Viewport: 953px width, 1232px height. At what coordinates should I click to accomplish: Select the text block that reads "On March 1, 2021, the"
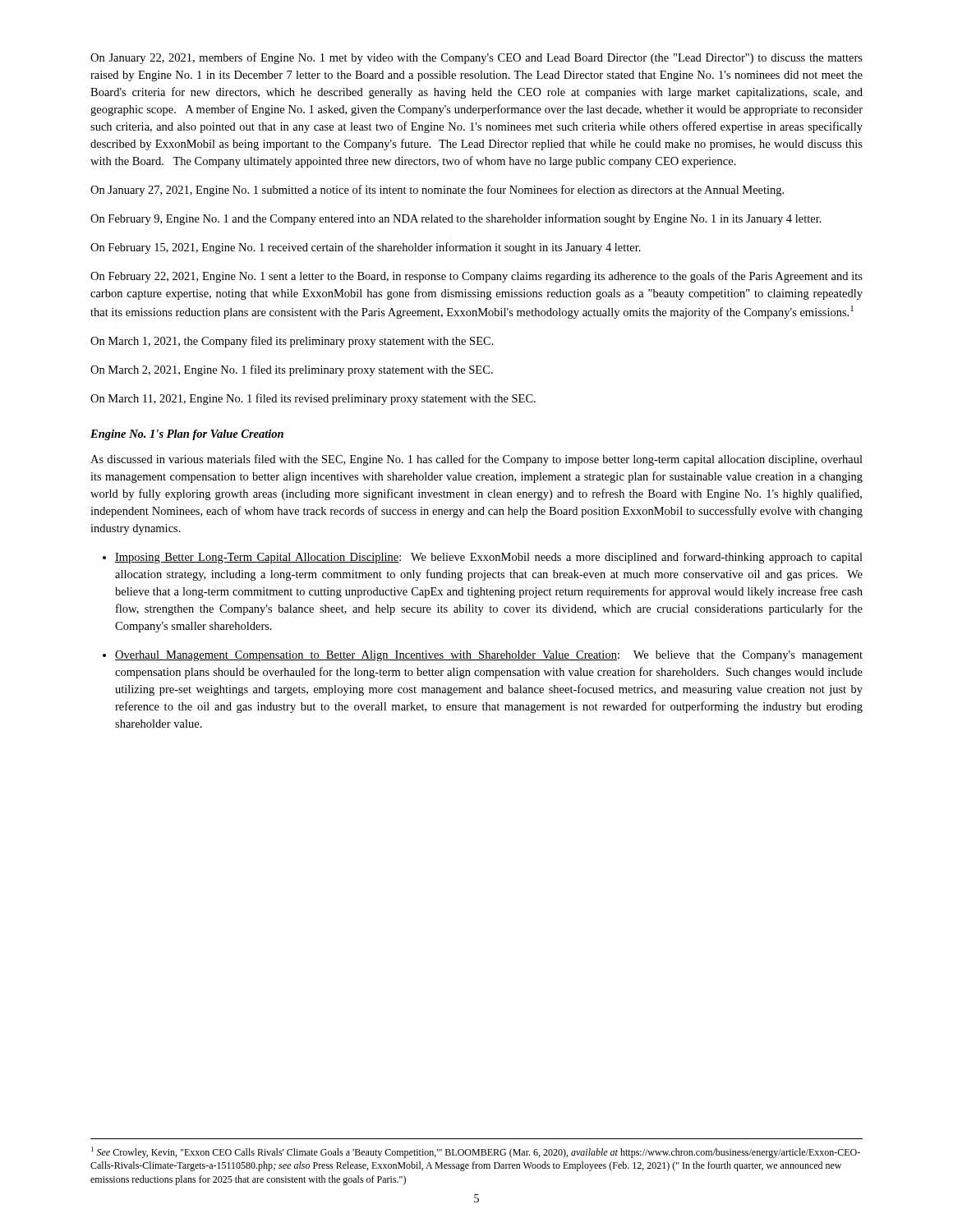pyautogui.click(x=292, y=341)
